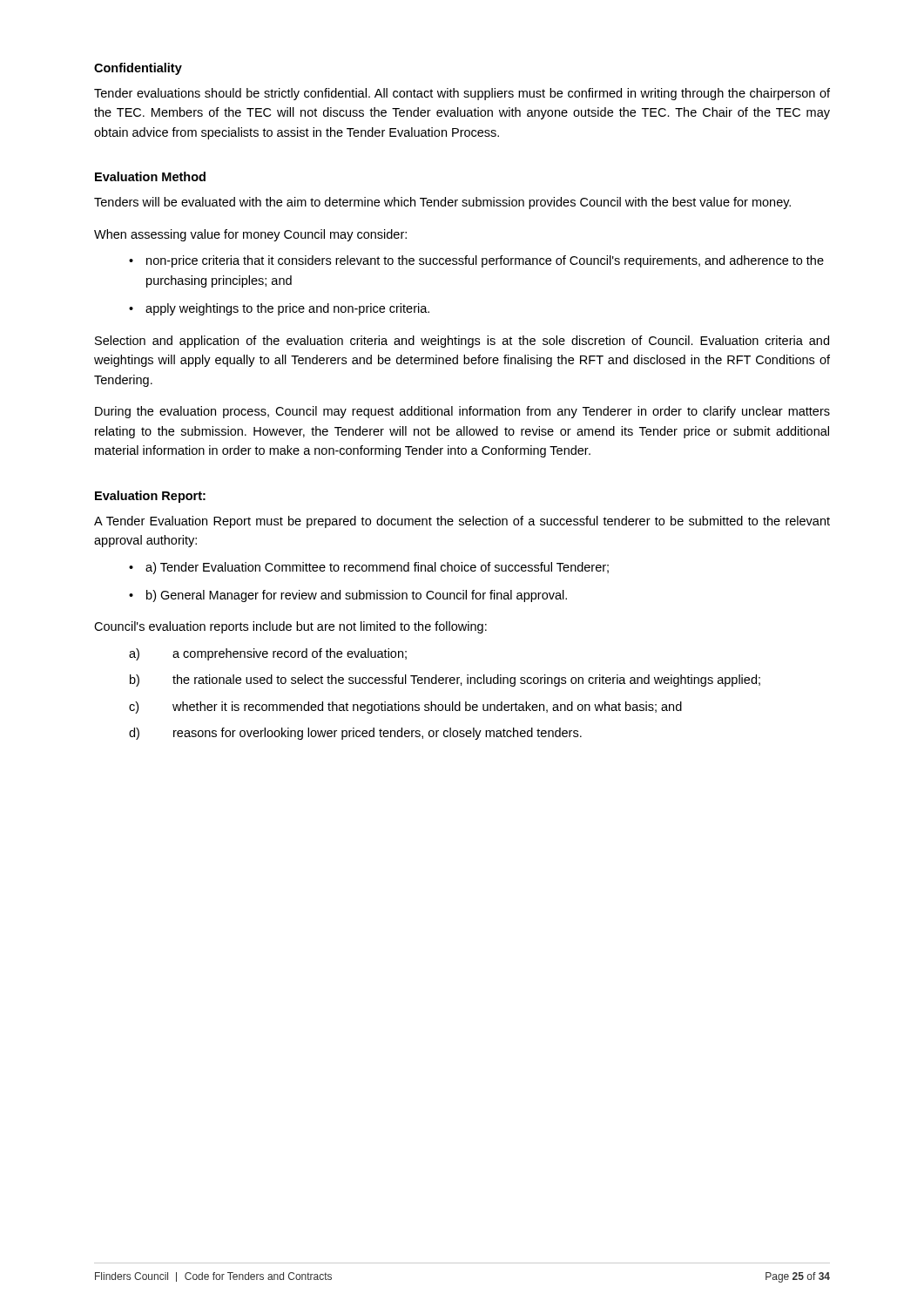
Task: Select the text starting "d) reasons for overlooking"
Action: coord(462,733)
